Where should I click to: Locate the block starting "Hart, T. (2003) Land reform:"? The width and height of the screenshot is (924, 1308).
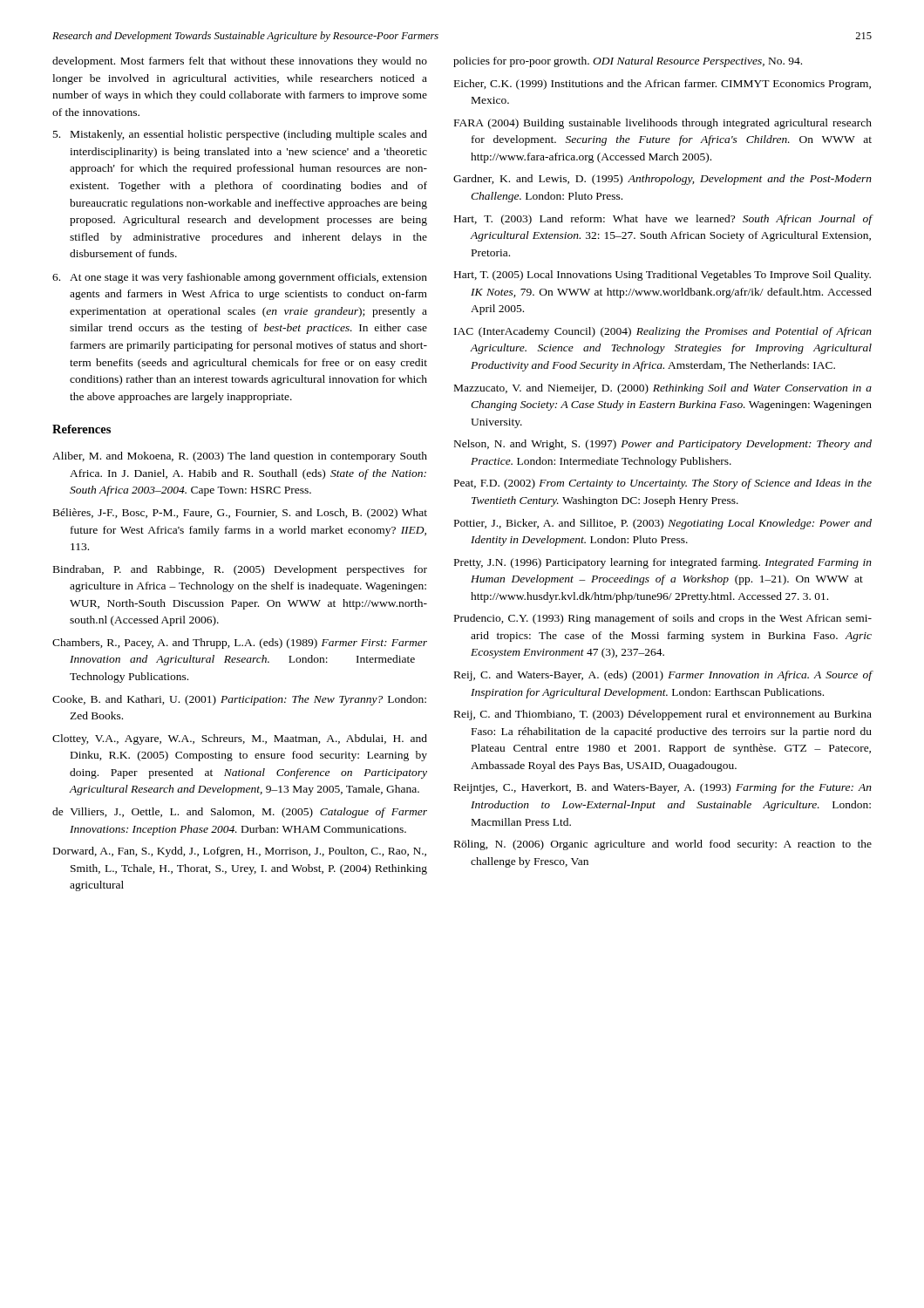coord(663,235)
